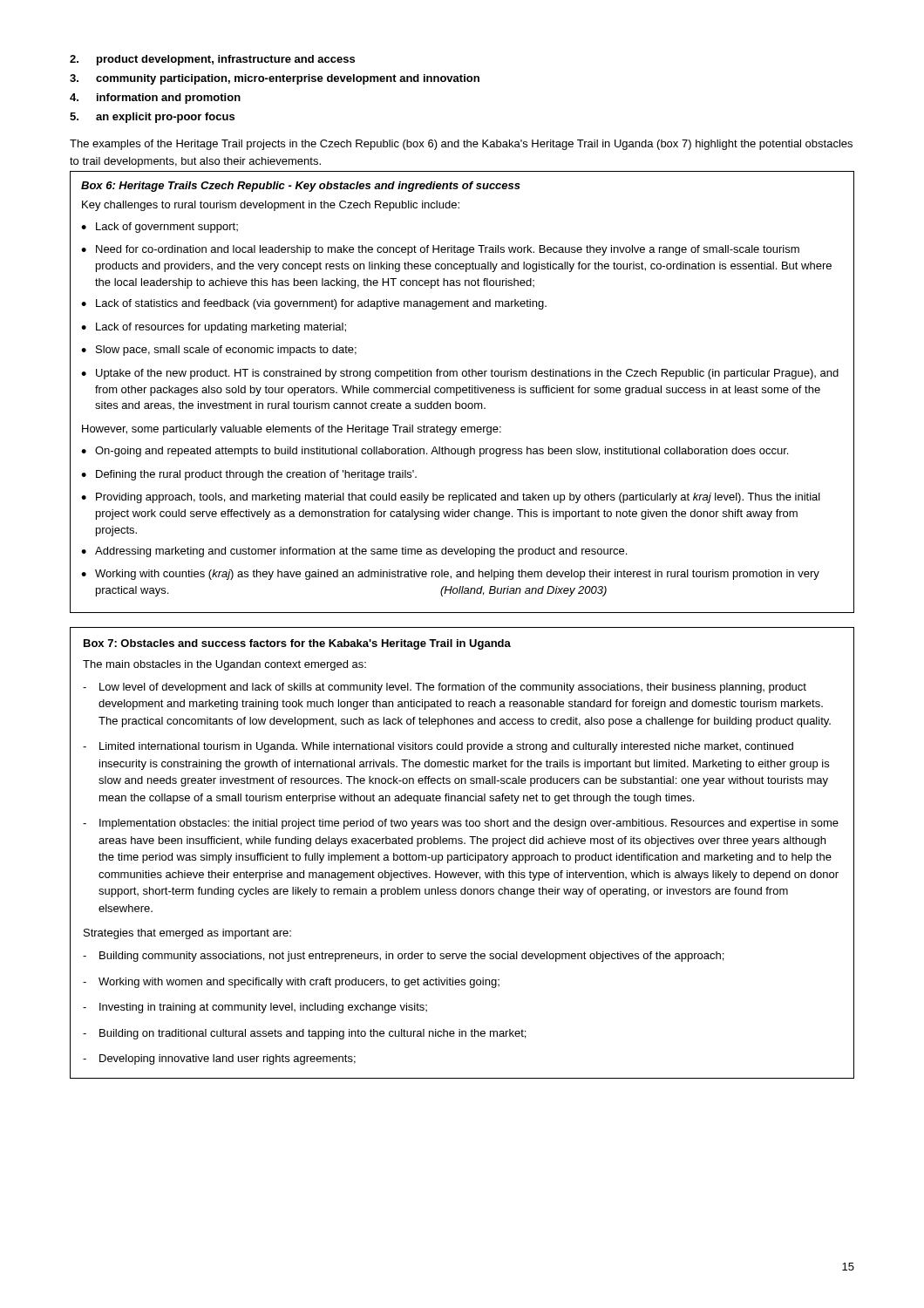Viewport: 924px width, 1308px height.
Task: Select the table that reads "Box 6: Heritage Trails"
Action: 462,392
